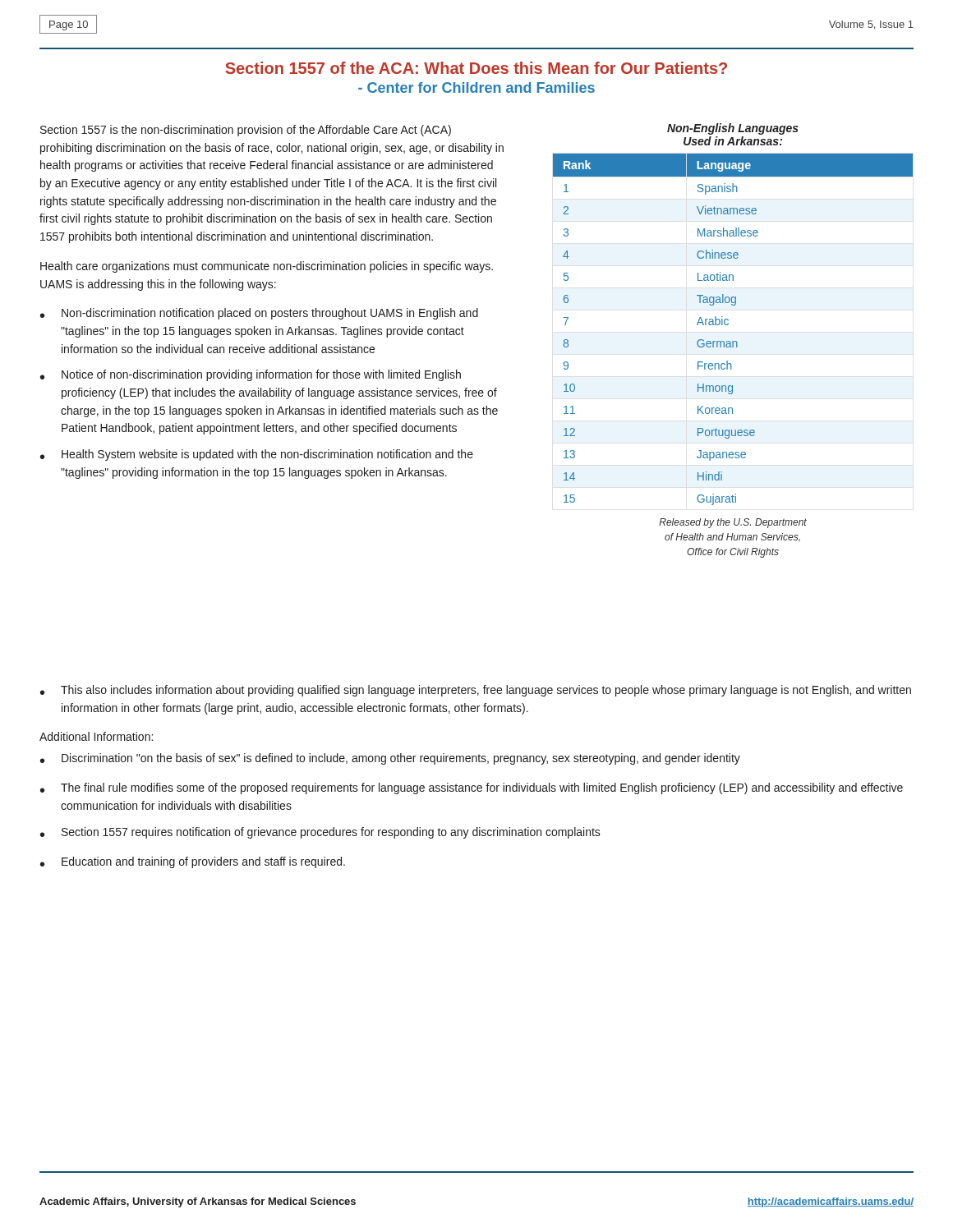Viewport: 953px width, 1232px height.
Task: Click the passage that begins "Health care organizations must"
Action: pos(267,275)
